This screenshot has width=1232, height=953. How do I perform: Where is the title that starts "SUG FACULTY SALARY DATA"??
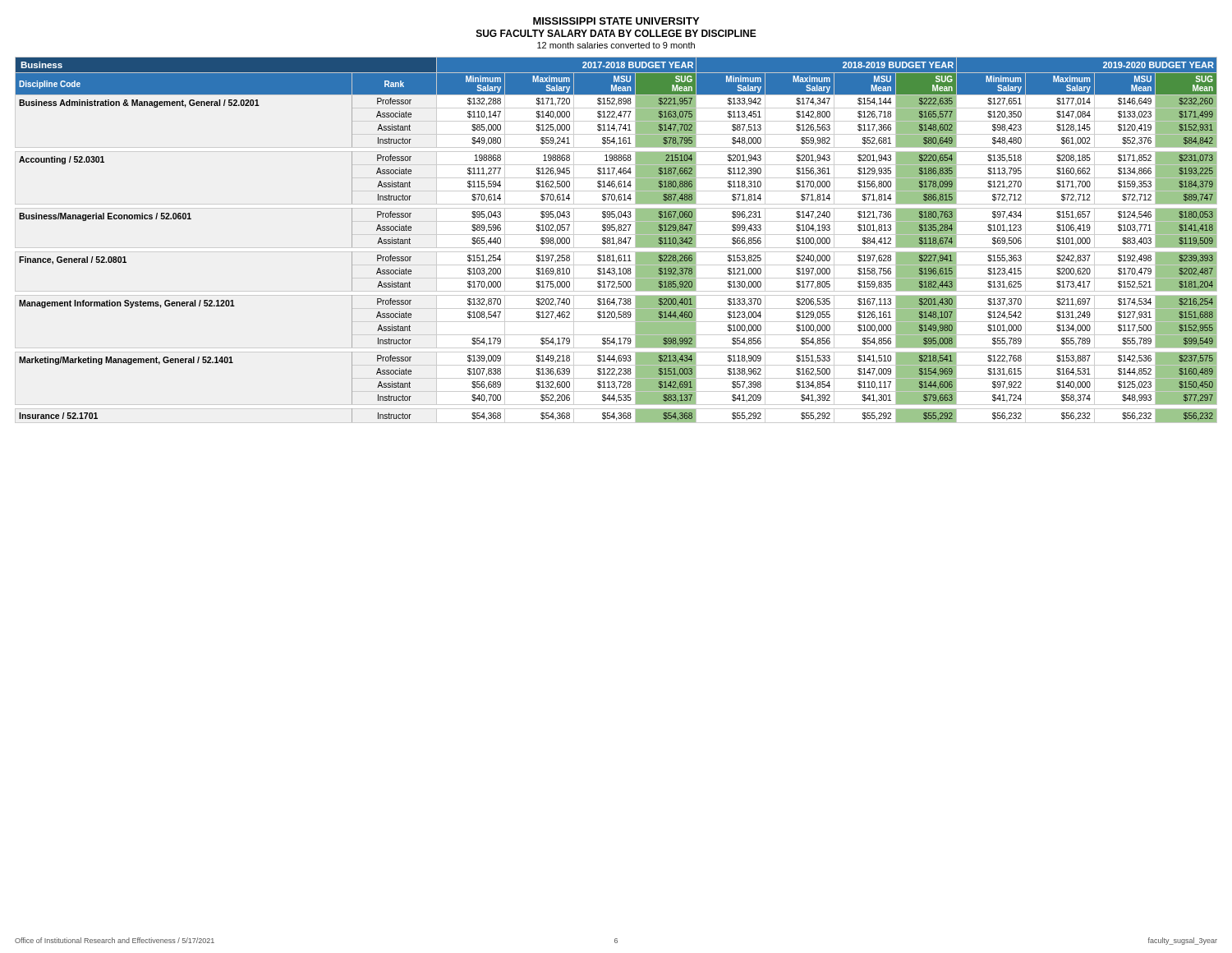click(616, 34)
